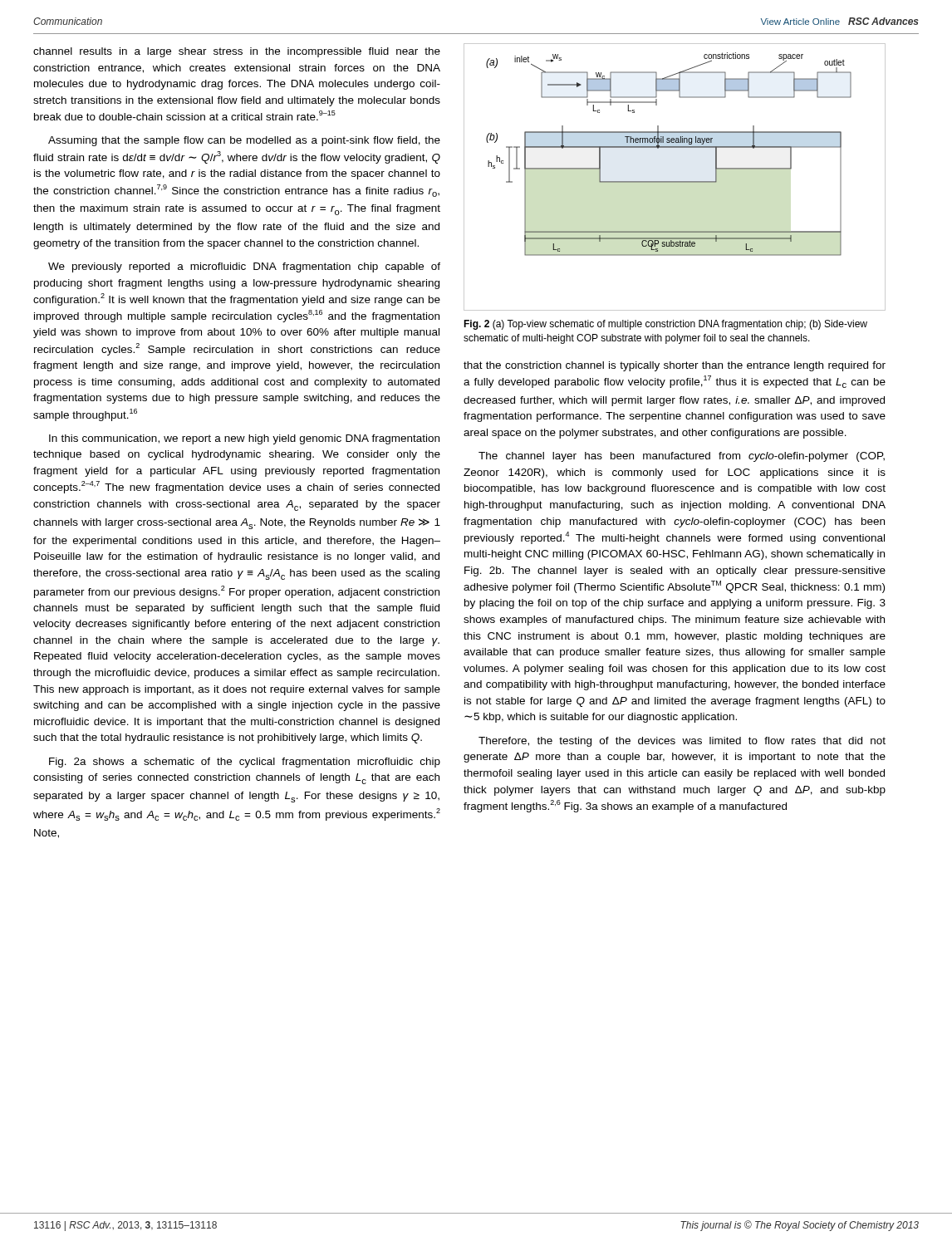Click on the element starting "We previously reported a microfluidic DNA"
This screenshot has width=952, height=1246.
[237, 341]
